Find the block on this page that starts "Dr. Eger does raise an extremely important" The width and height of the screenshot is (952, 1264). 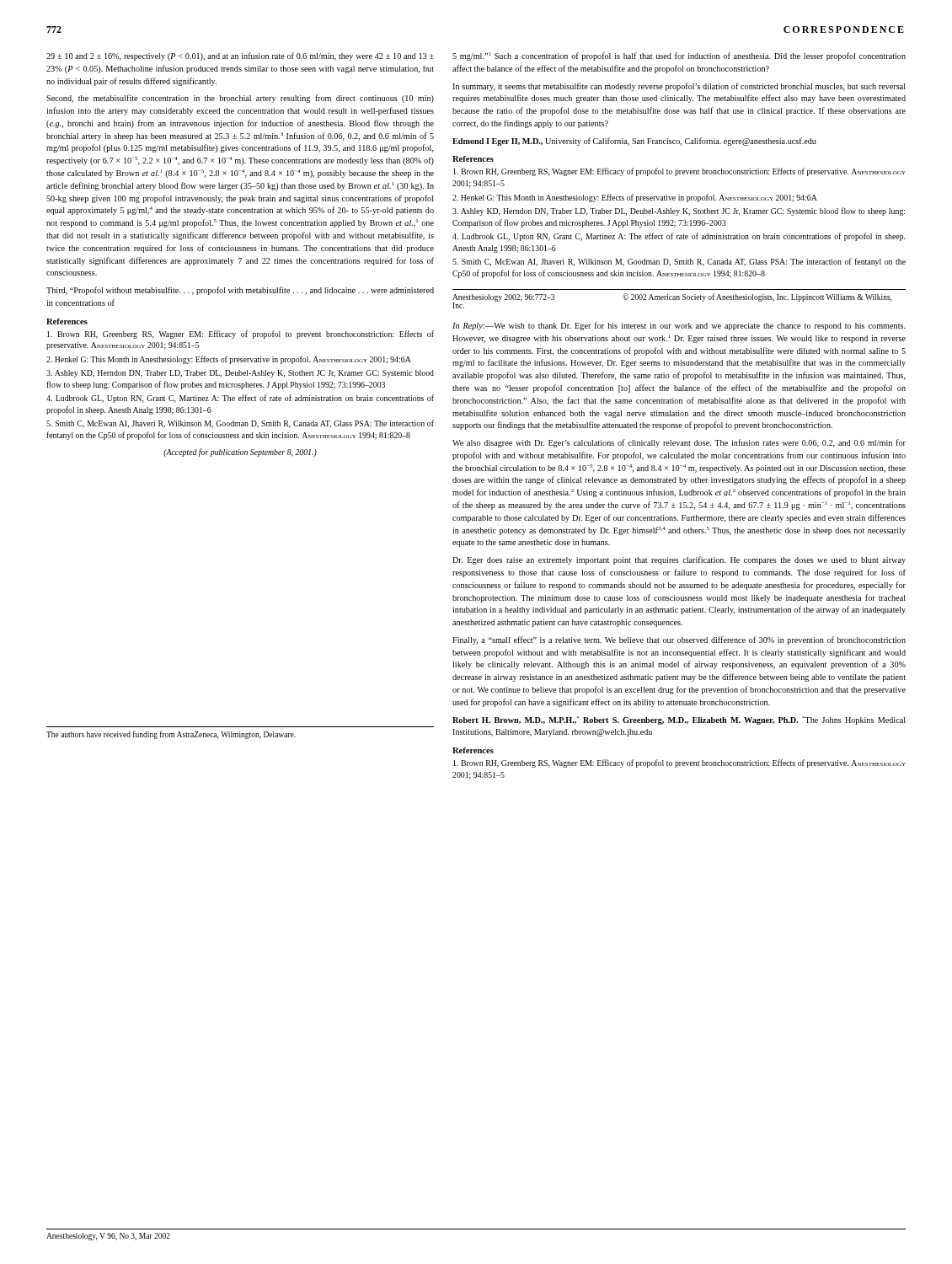(679, 592)
